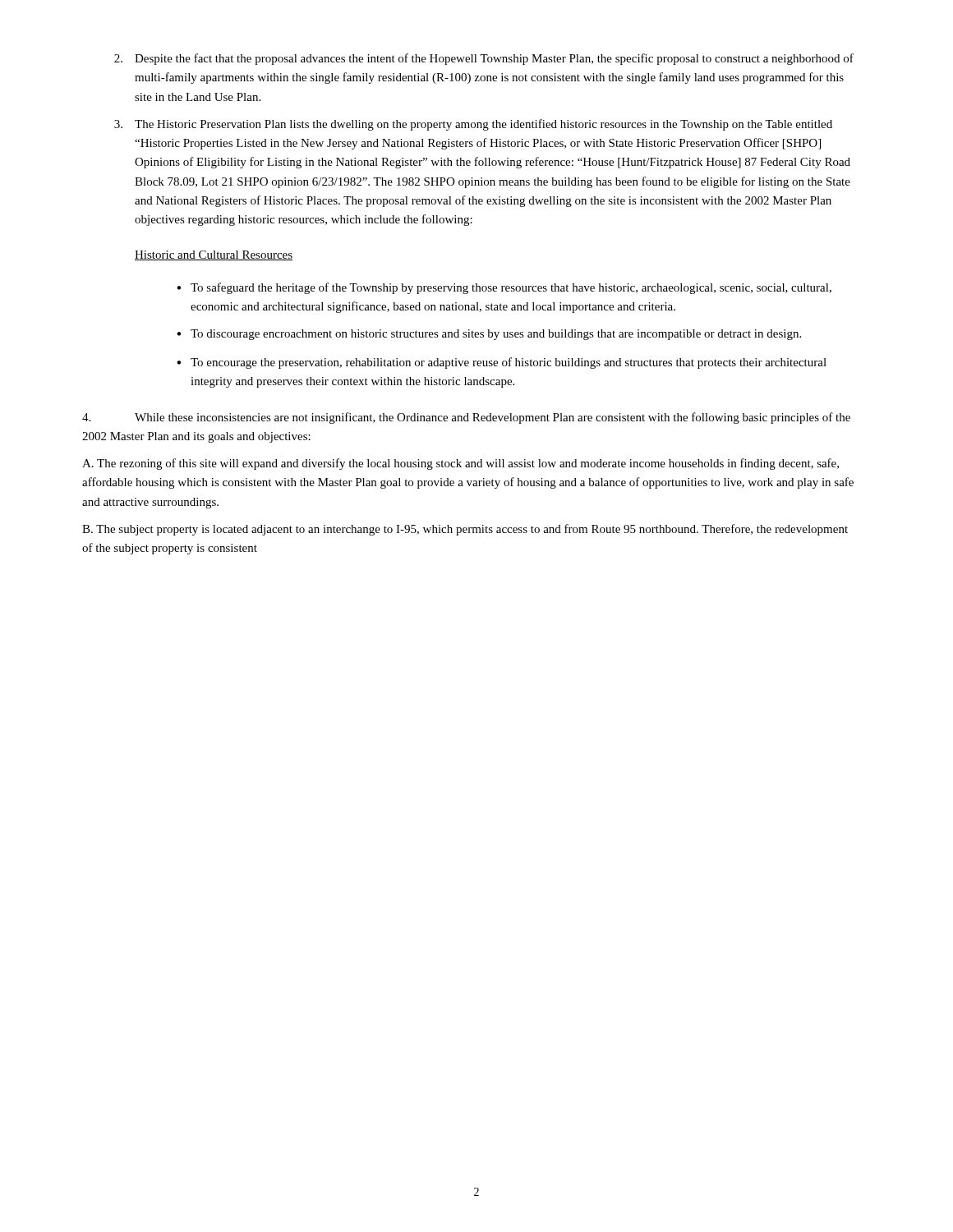Locate the passage starting "• To encourage the preservation, rehabilitation or"

511,372
